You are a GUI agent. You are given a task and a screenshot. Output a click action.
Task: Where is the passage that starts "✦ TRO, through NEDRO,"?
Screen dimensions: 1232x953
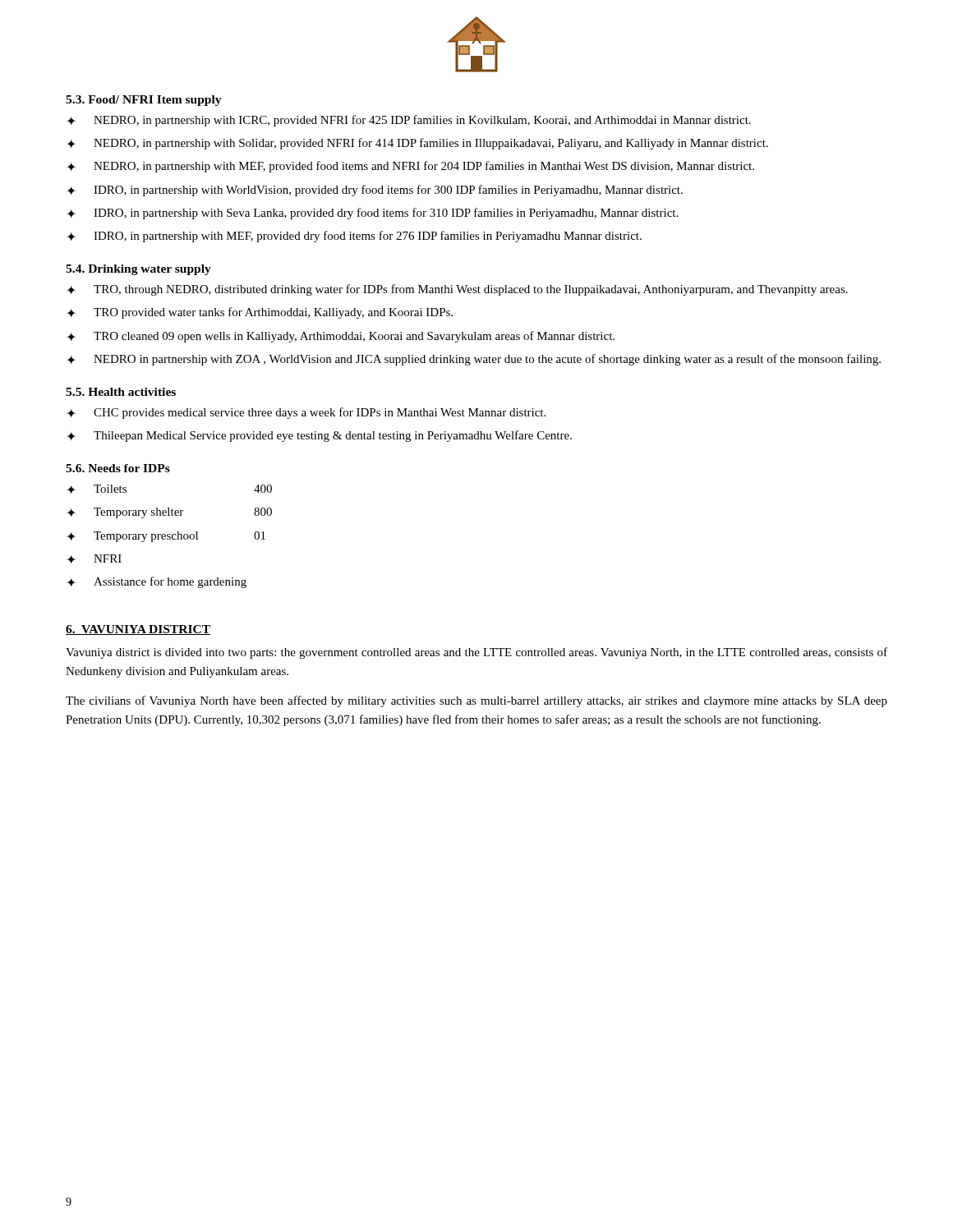[476, 291]
